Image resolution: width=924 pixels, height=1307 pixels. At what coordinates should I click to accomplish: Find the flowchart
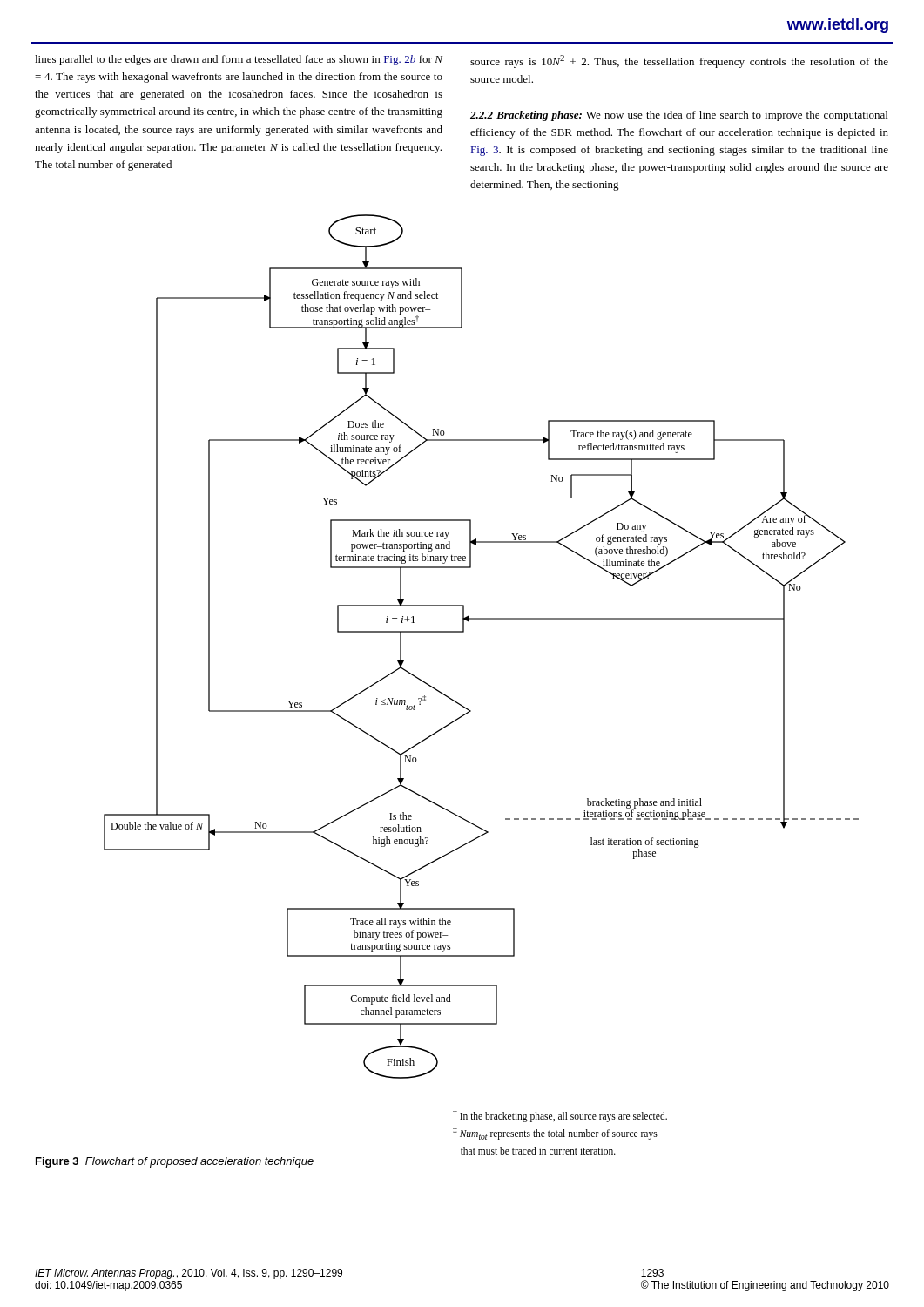coord(462,668)
